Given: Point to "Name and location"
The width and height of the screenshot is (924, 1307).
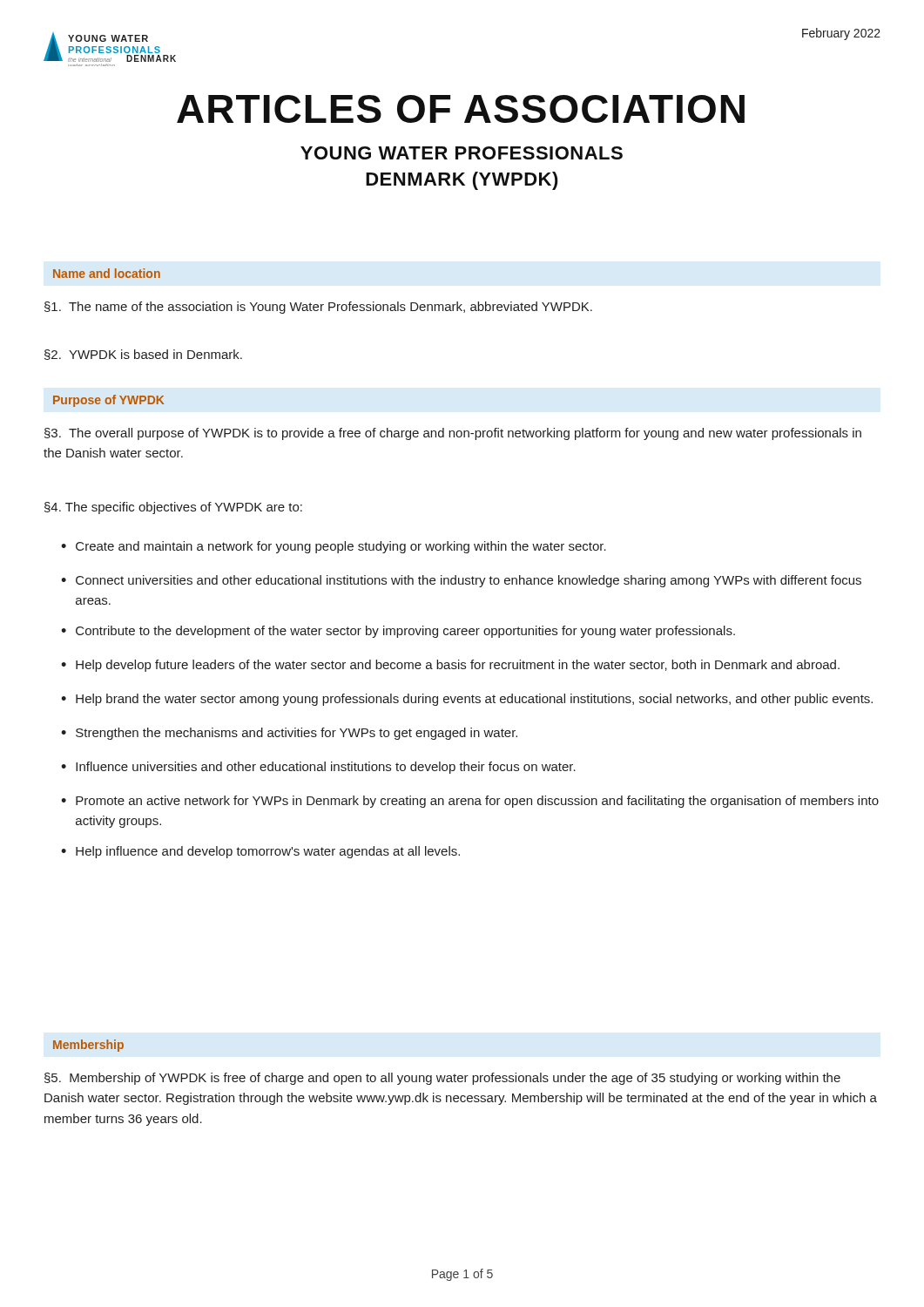Looking at the screenshot, I should click(106, 274).
